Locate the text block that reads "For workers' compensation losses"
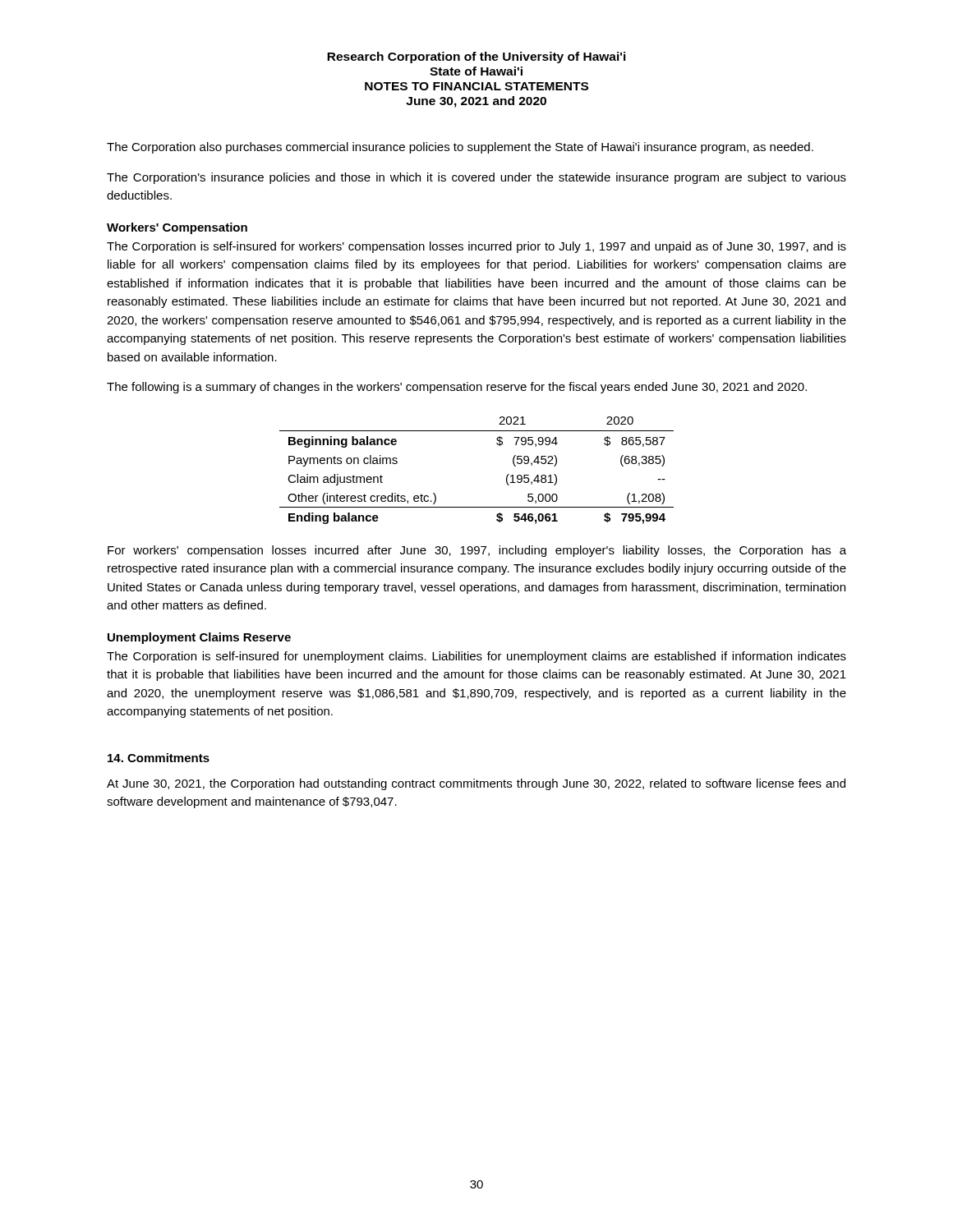This screenshot has height=1232, width=953. (x=476, y=578)
